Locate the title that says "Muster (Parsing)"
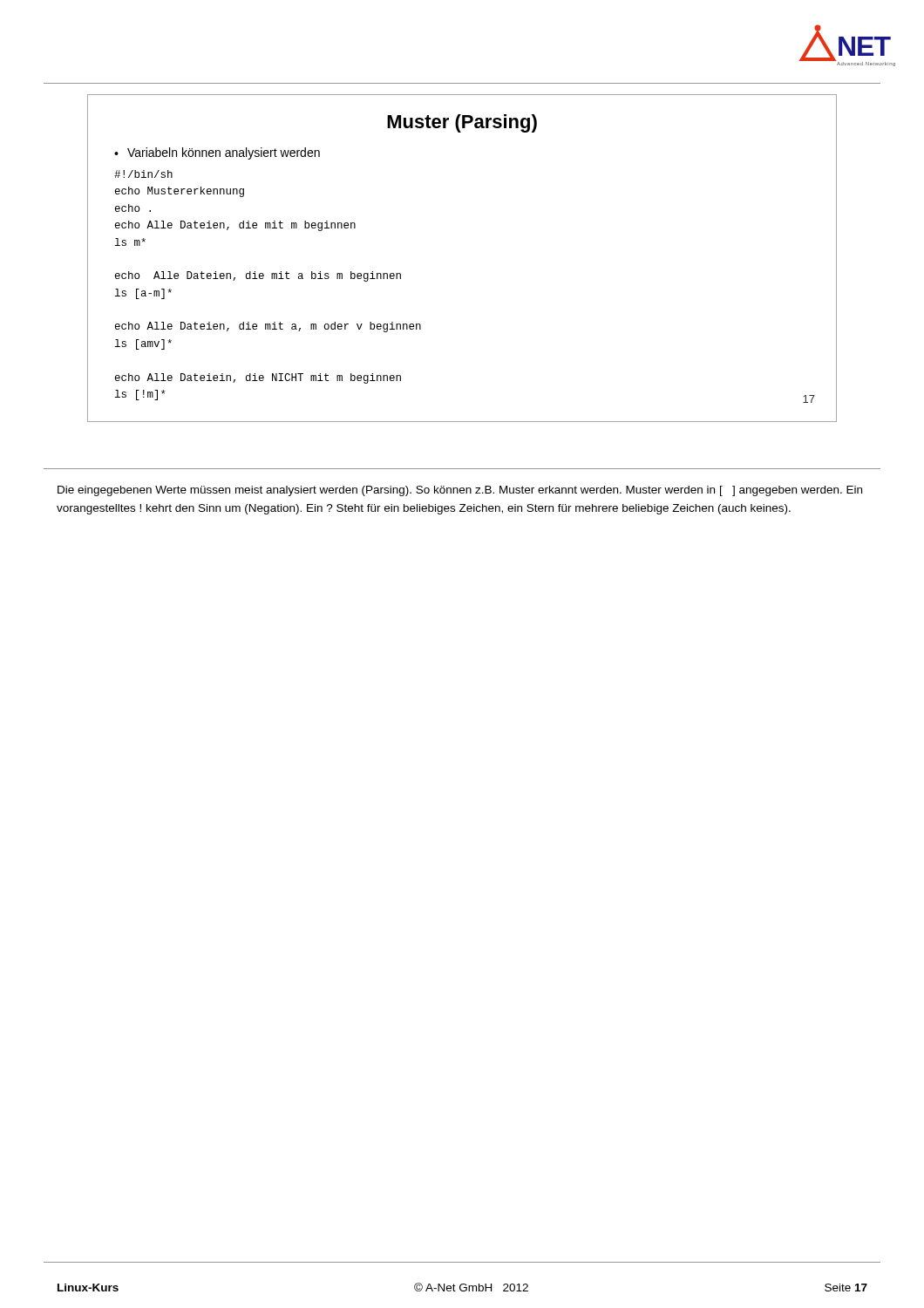The image size is (924, 1308). [x=462, y=122]
